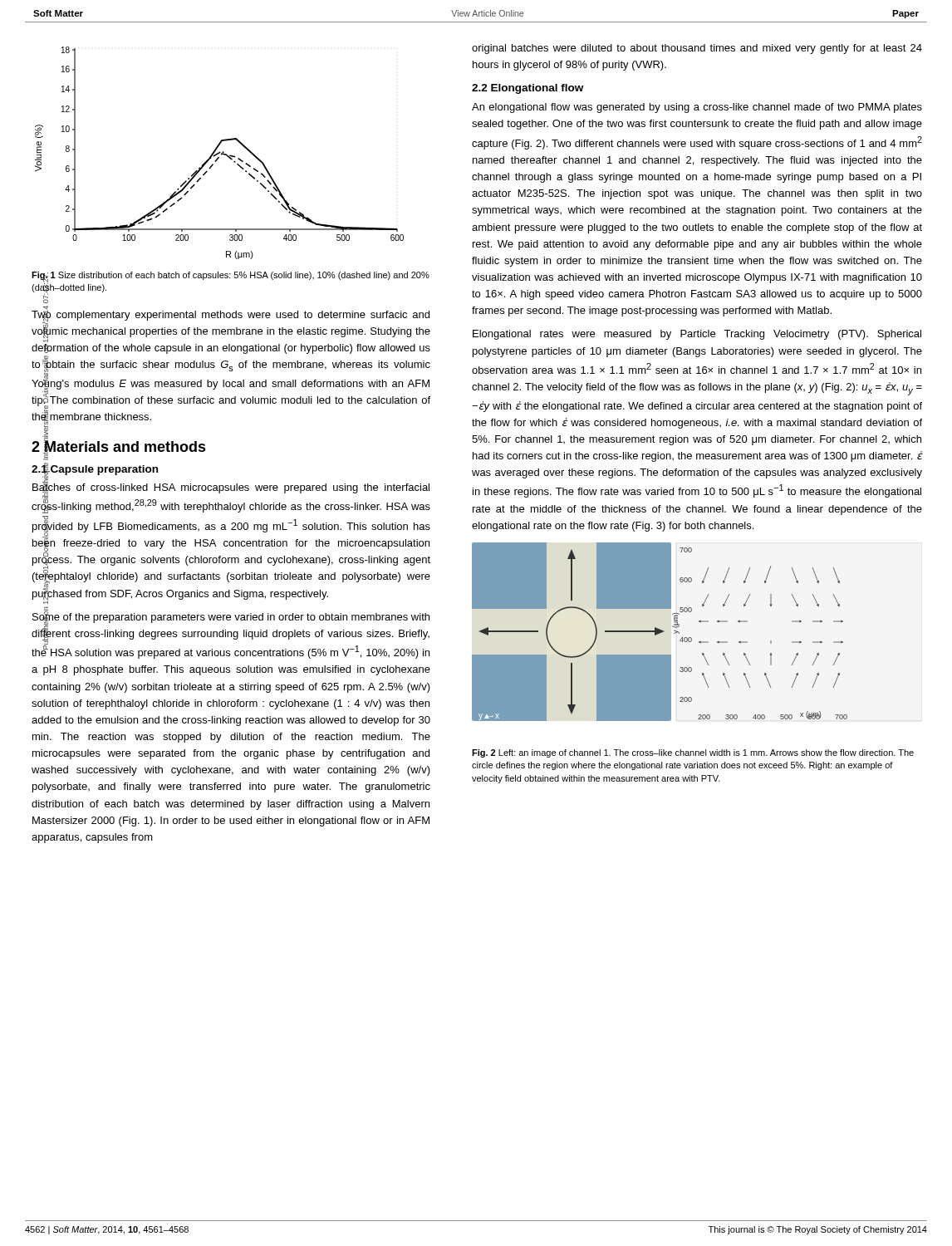Point to the passage starting "An elongational flow was generated"
Screen dimensions: 1246x952
click(x=697, y=209)
